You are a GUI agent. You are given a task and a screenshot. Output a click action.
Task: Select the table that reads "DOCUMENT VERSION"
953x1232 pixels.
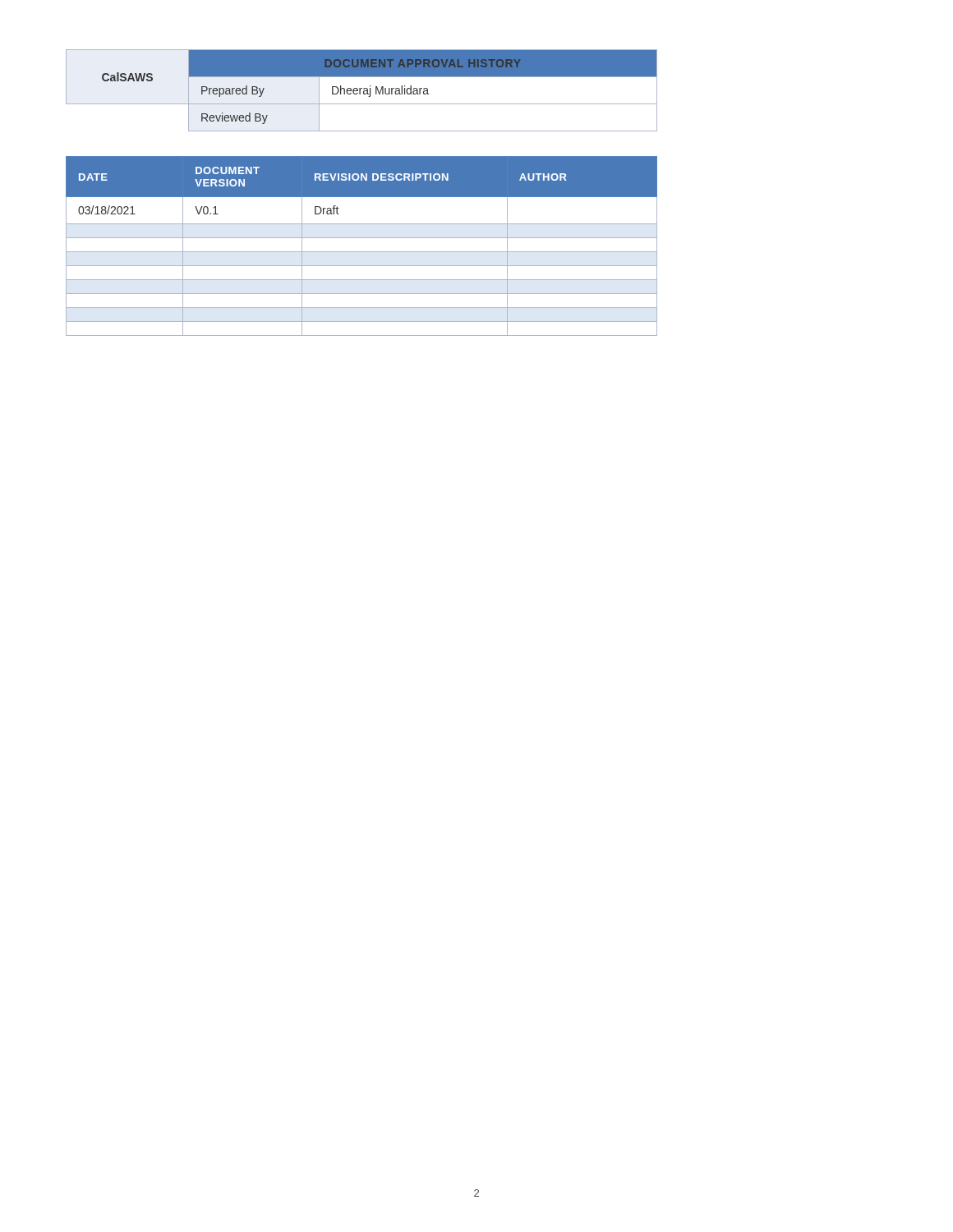pos(476,246)
